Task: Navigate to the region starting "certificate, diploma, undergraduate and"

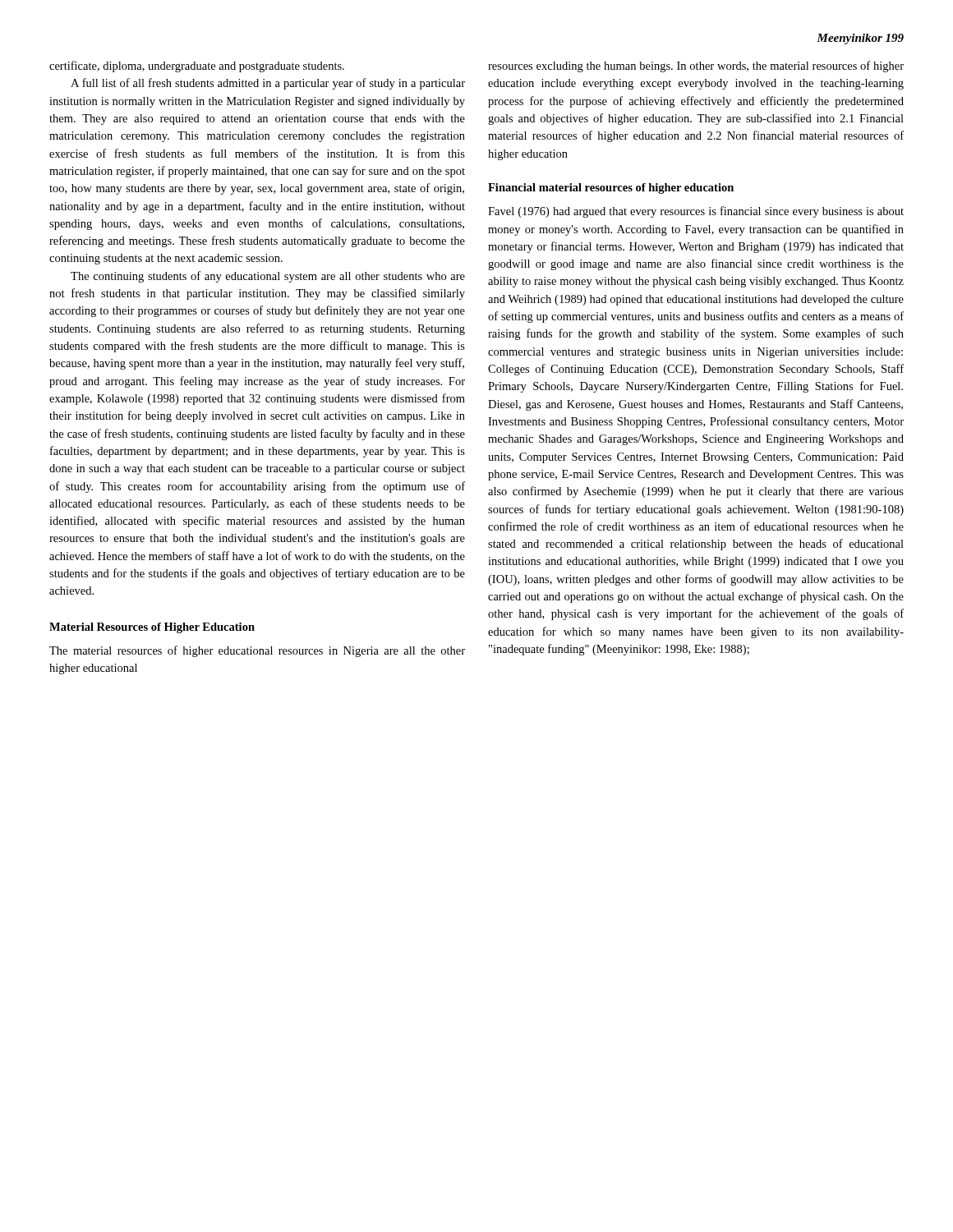Action: coord(257,329)
